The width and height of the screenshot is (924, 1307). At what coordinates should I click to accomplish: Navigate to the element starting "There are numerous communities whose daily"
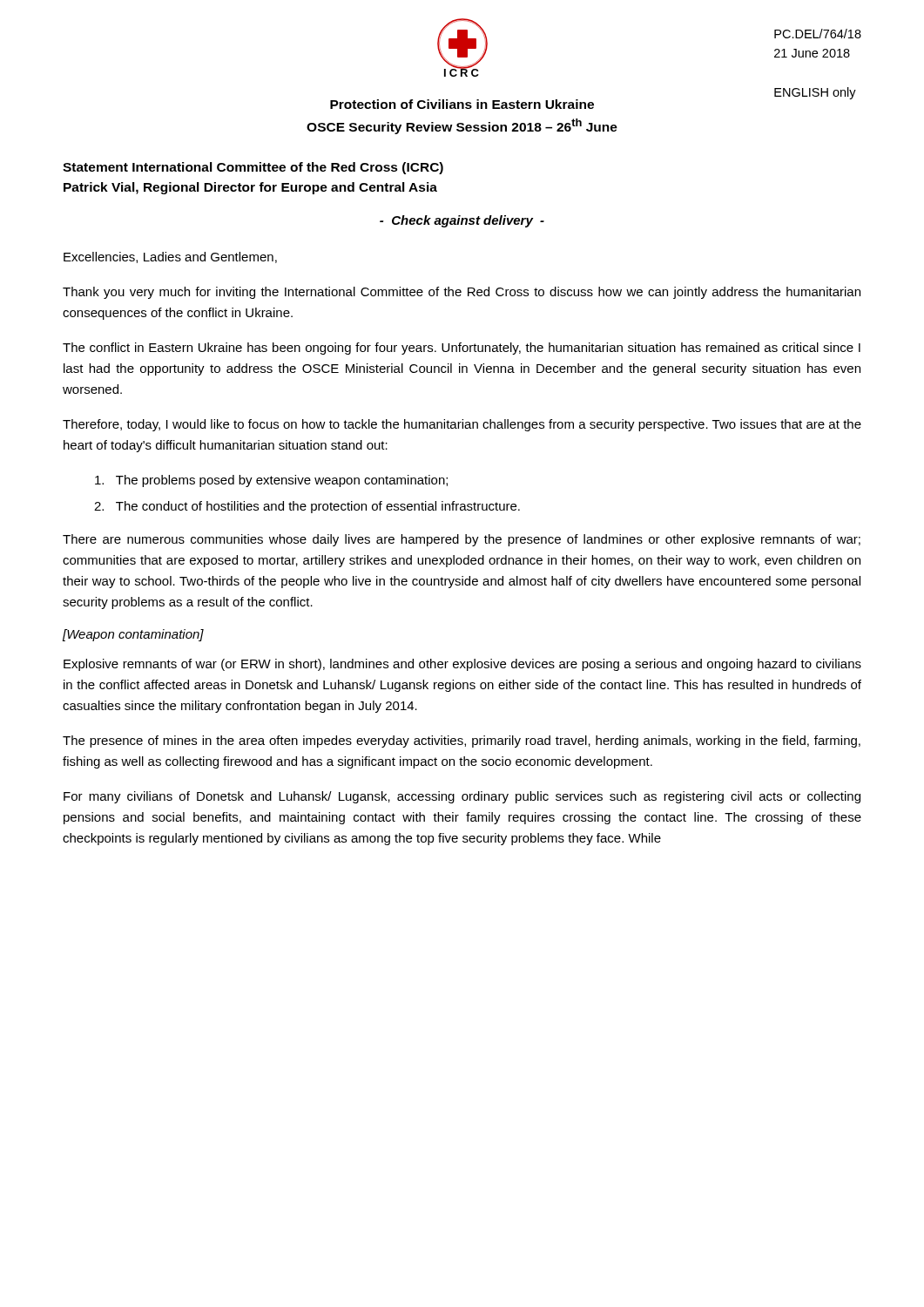pyautogui.click(x=462, y=570)
